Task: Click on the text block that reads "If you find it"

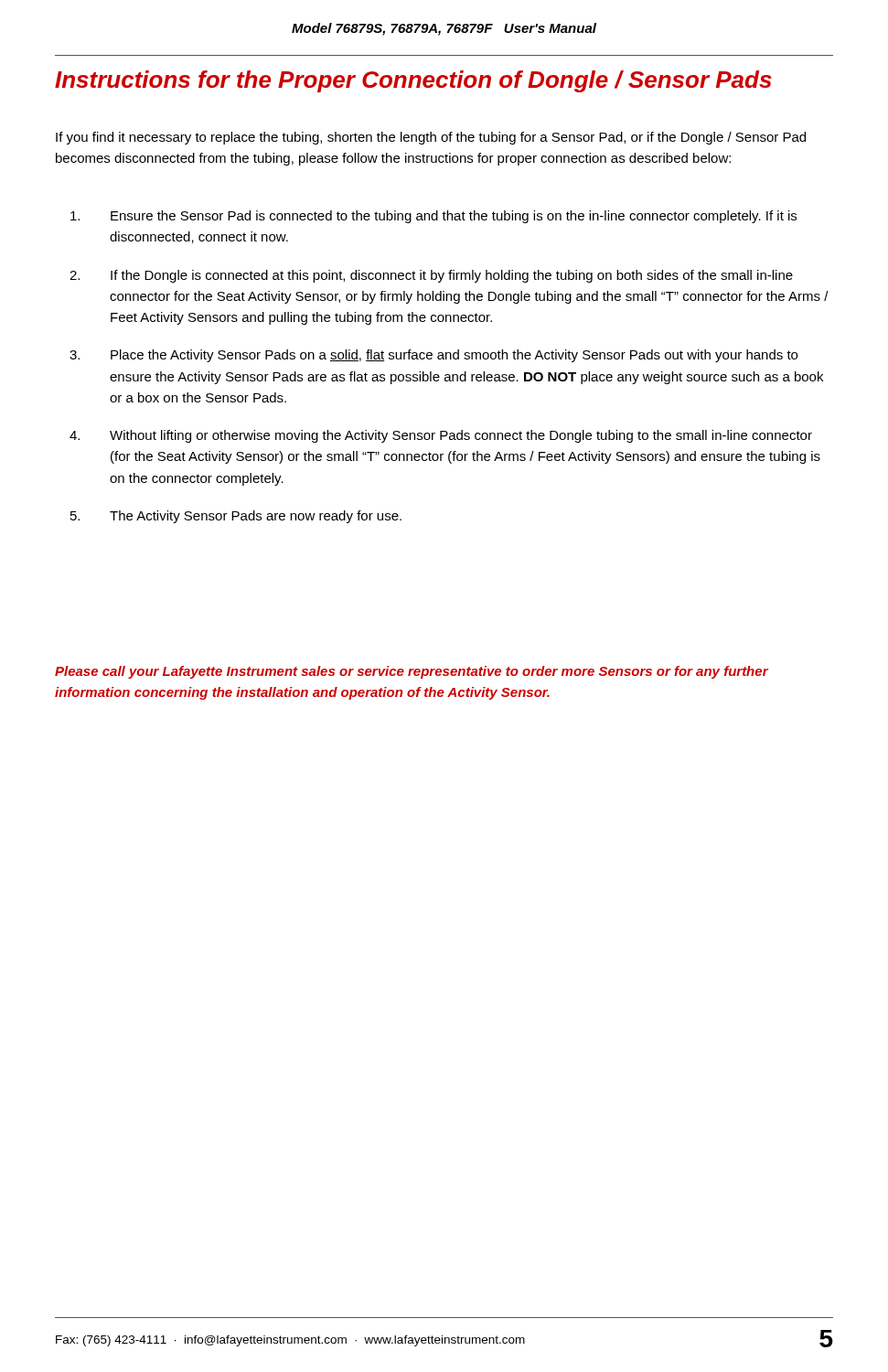Action: 431,147
